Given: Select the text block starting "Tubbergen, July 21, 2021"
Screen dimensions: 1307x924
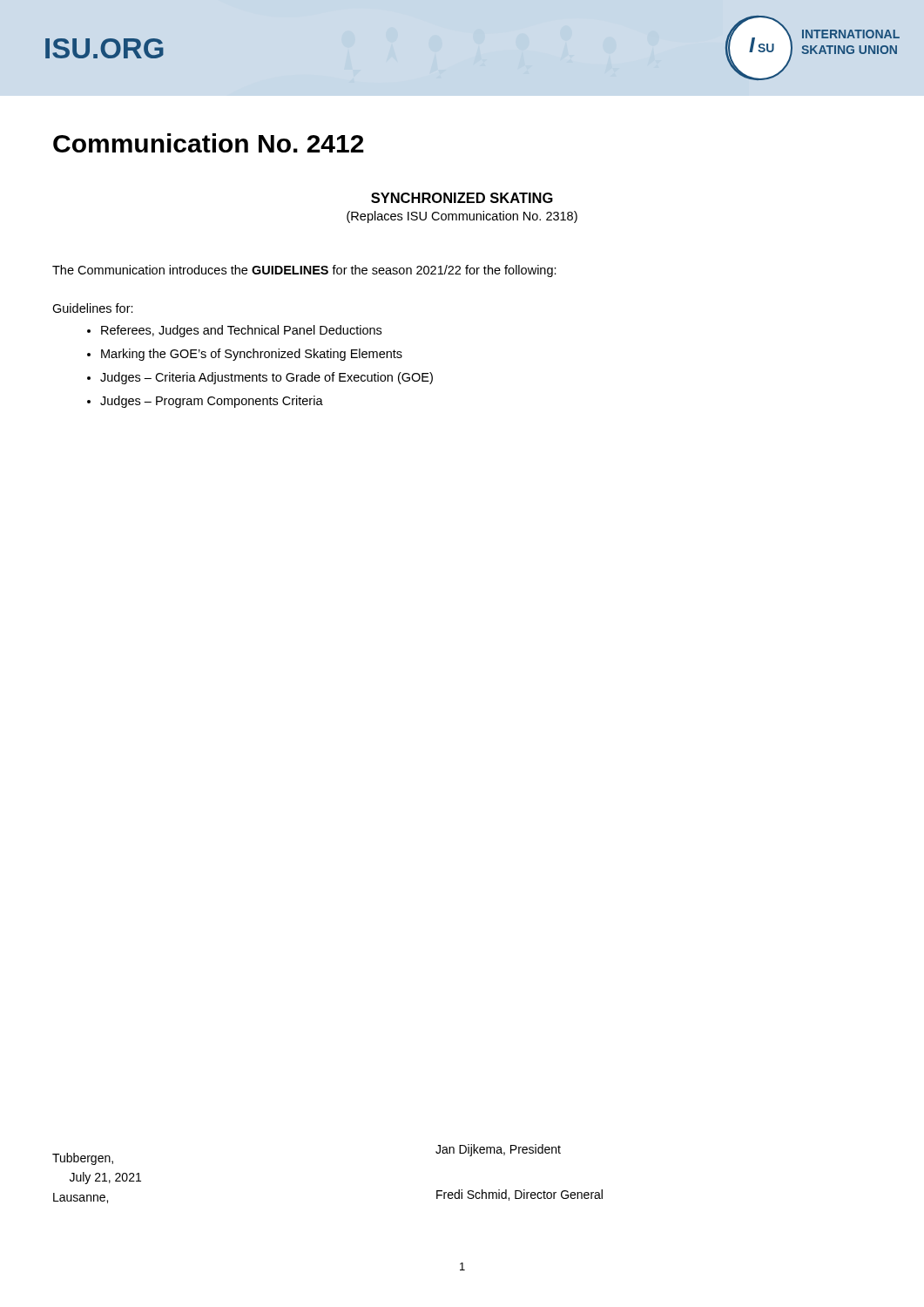Looking at the screenshot, I should tap(97, 1177).
